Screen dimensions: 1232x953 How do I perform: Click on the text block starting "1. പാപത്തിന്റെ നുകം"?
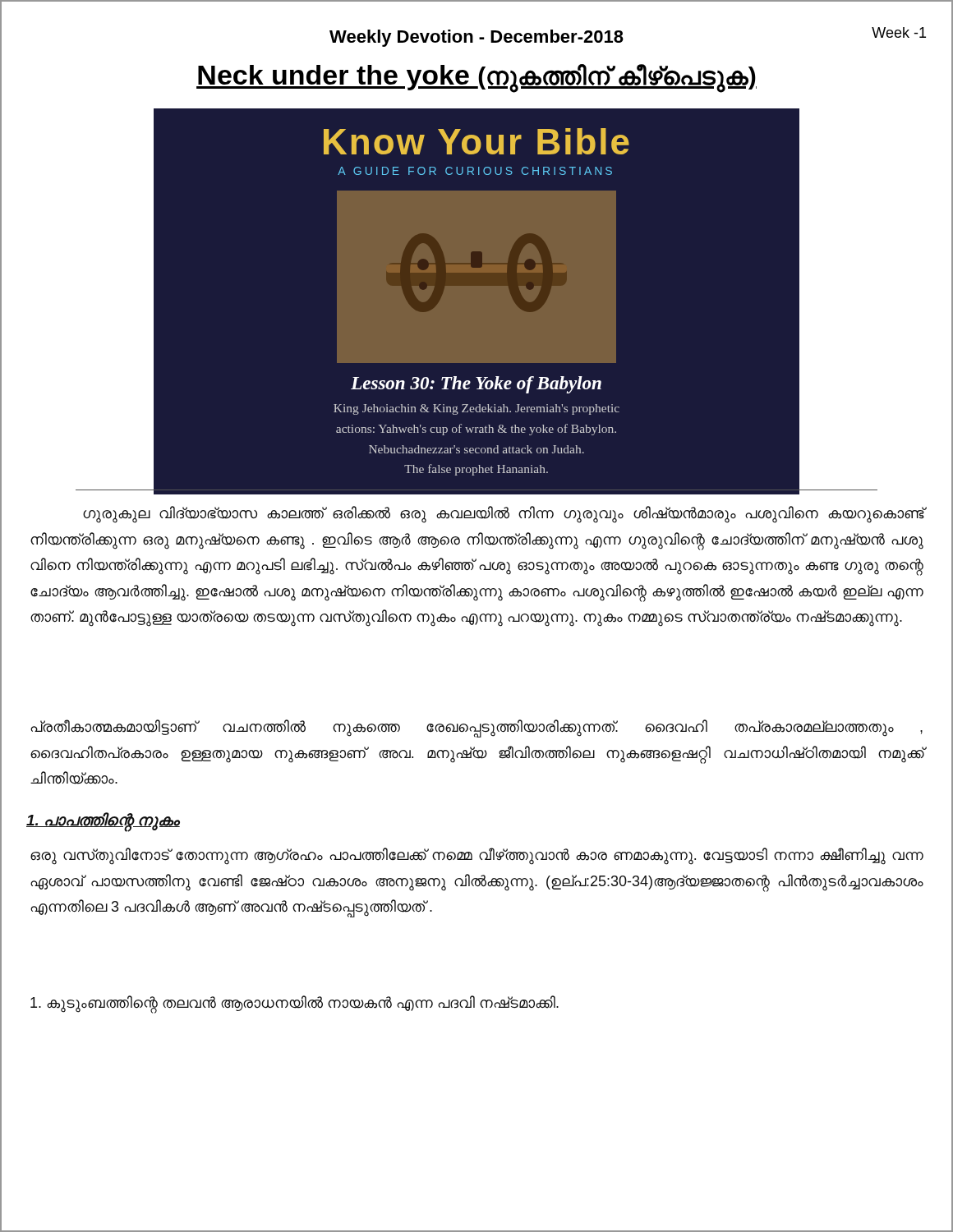coord(103,820)
